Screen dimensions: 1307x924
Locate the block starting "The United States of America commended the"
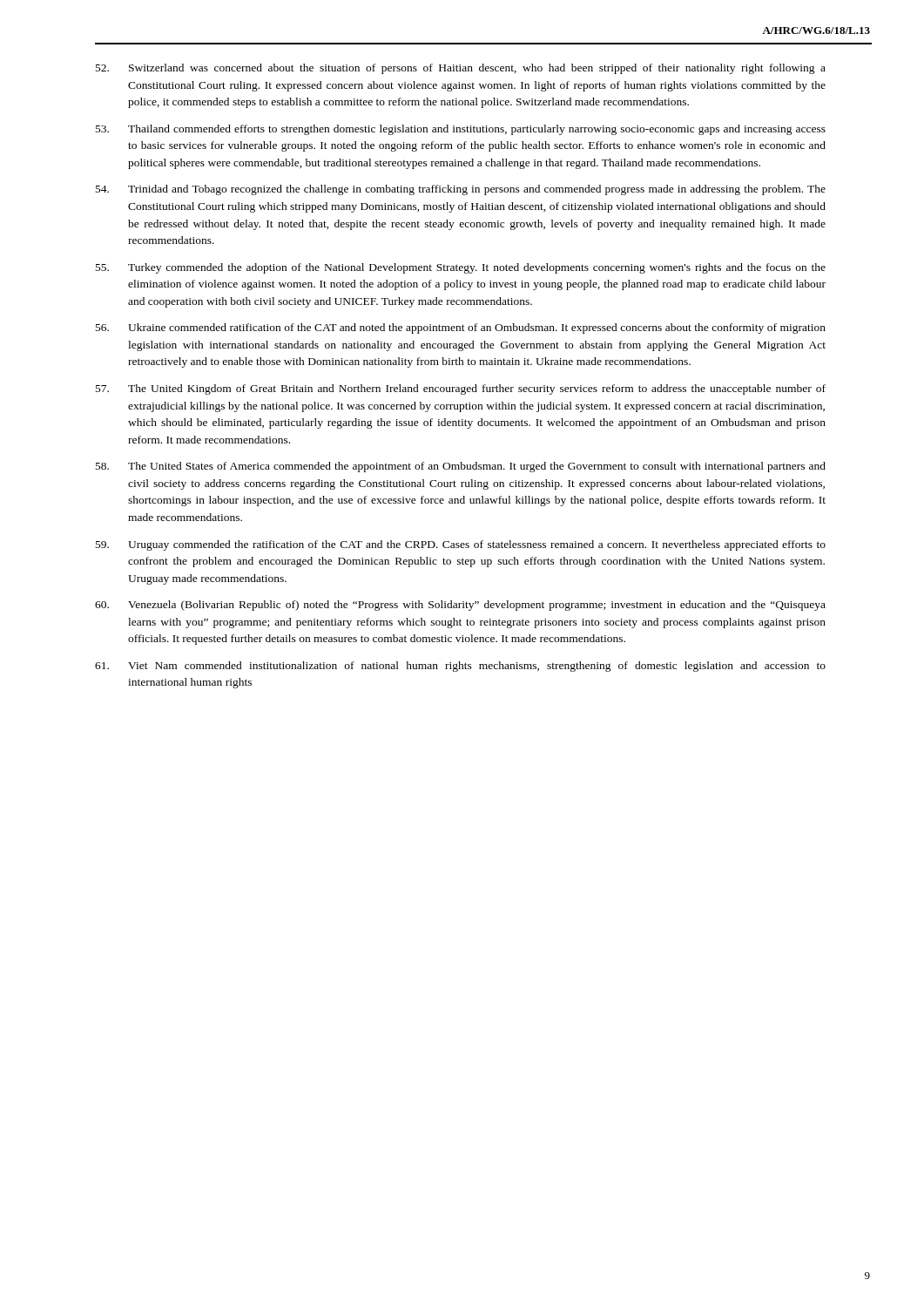(x=460, y=492)
